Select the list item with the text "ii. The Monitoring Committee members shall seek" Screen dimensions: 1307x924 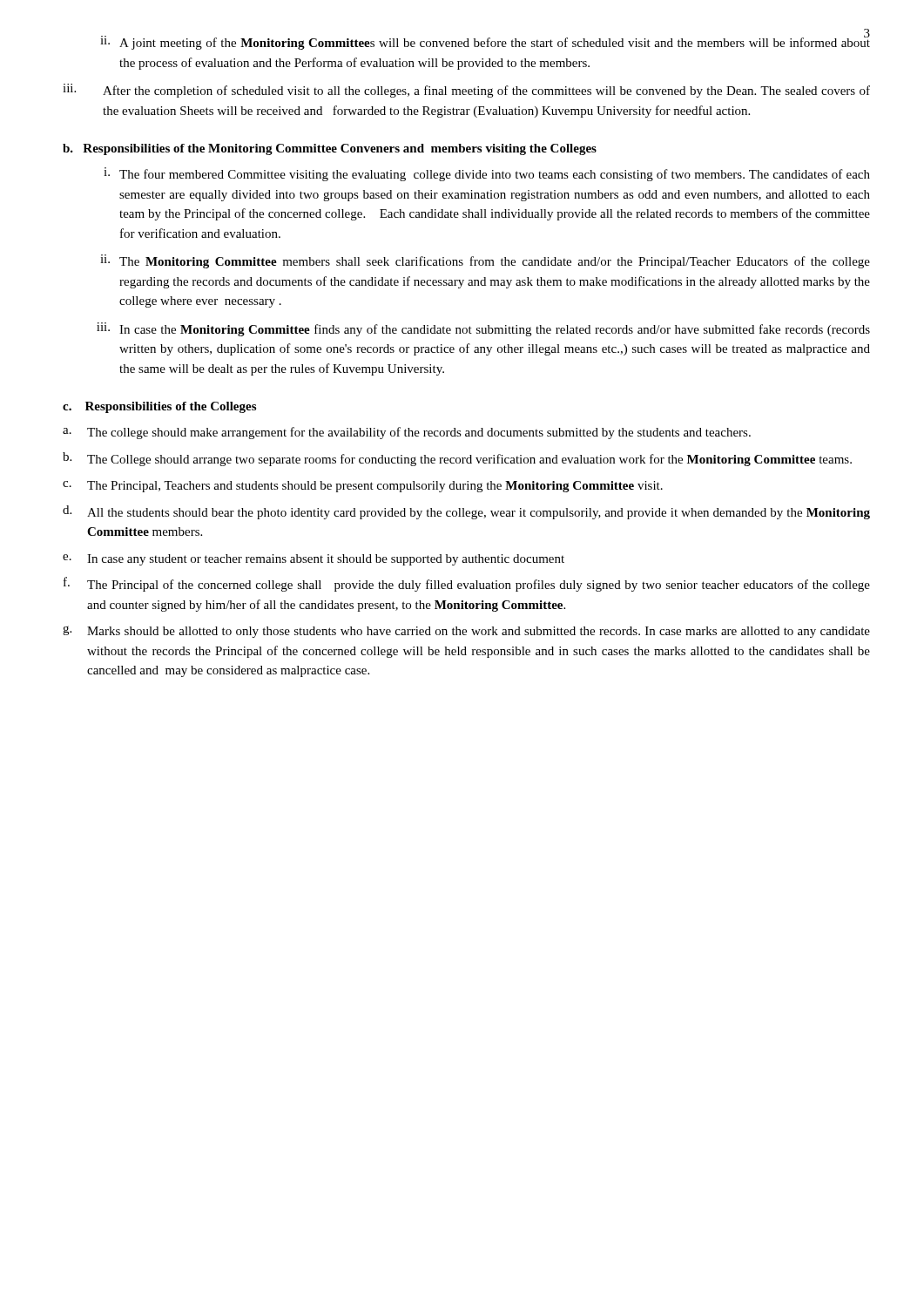click(x=466, y=281)
